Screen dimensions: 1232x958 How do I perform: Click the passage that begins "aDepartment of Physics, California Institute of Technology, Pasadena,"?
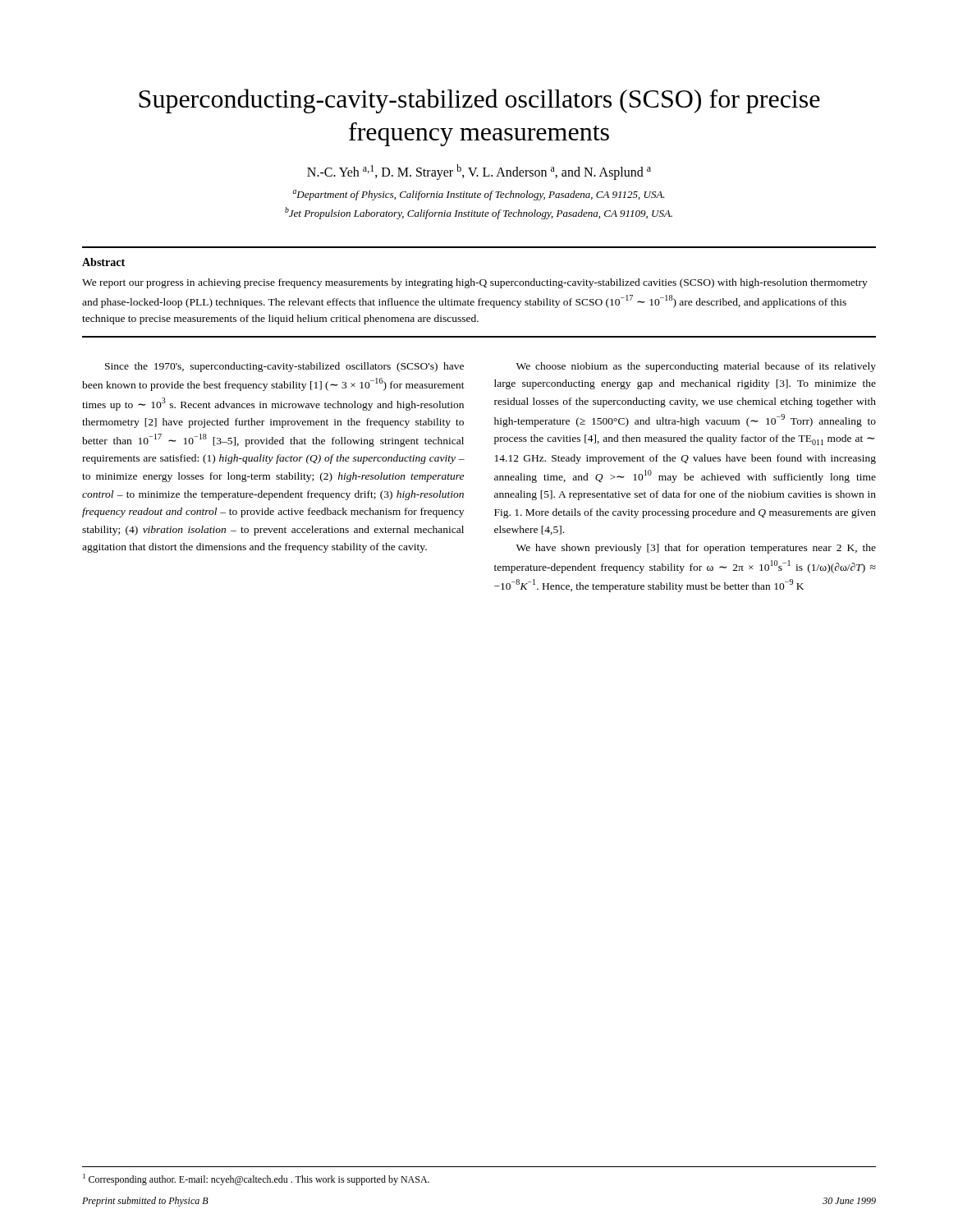479,203
